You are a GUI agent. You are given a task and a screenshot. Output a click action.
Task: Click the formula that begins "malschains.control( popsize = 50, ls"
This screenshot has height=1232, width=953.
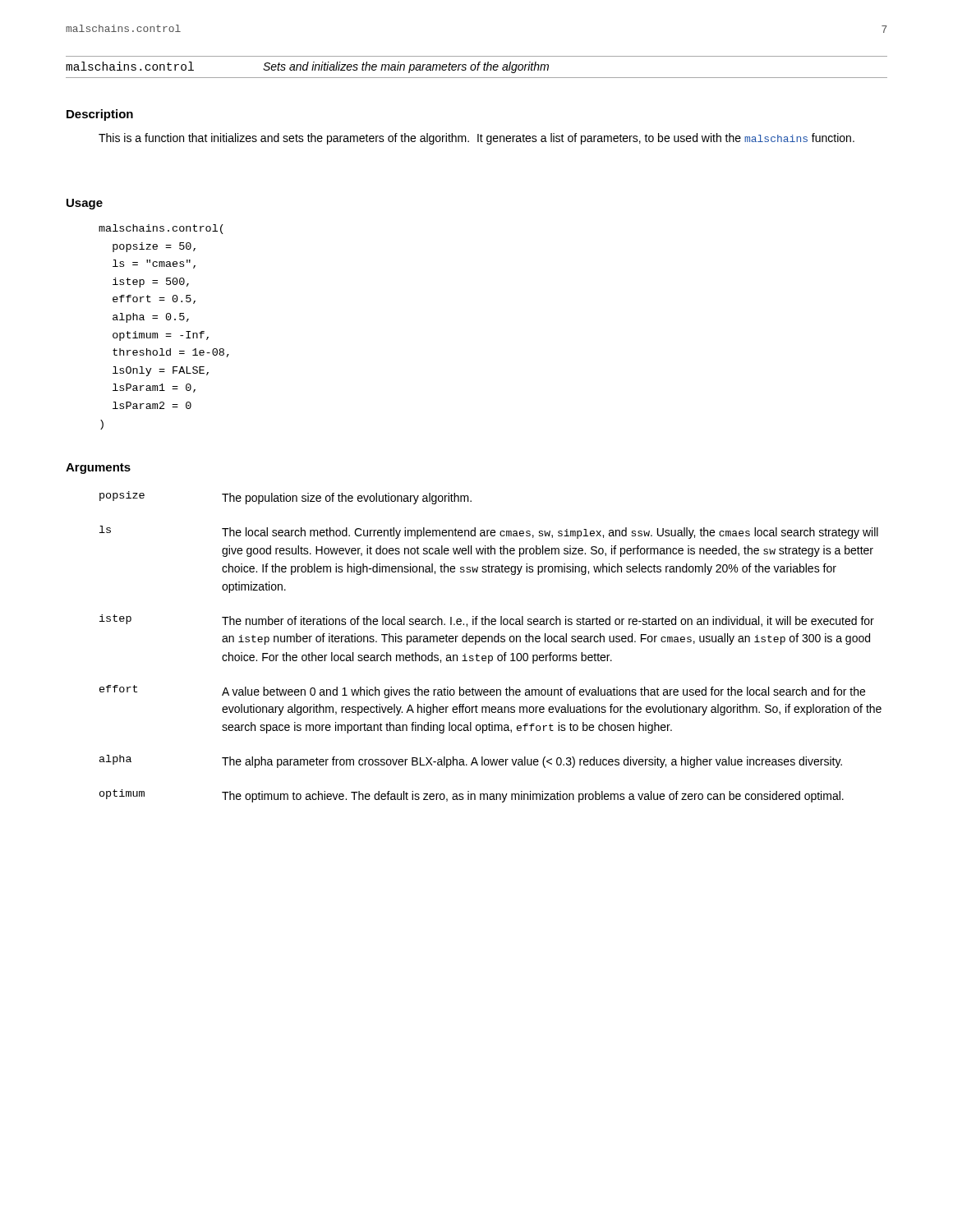point(165,326)
